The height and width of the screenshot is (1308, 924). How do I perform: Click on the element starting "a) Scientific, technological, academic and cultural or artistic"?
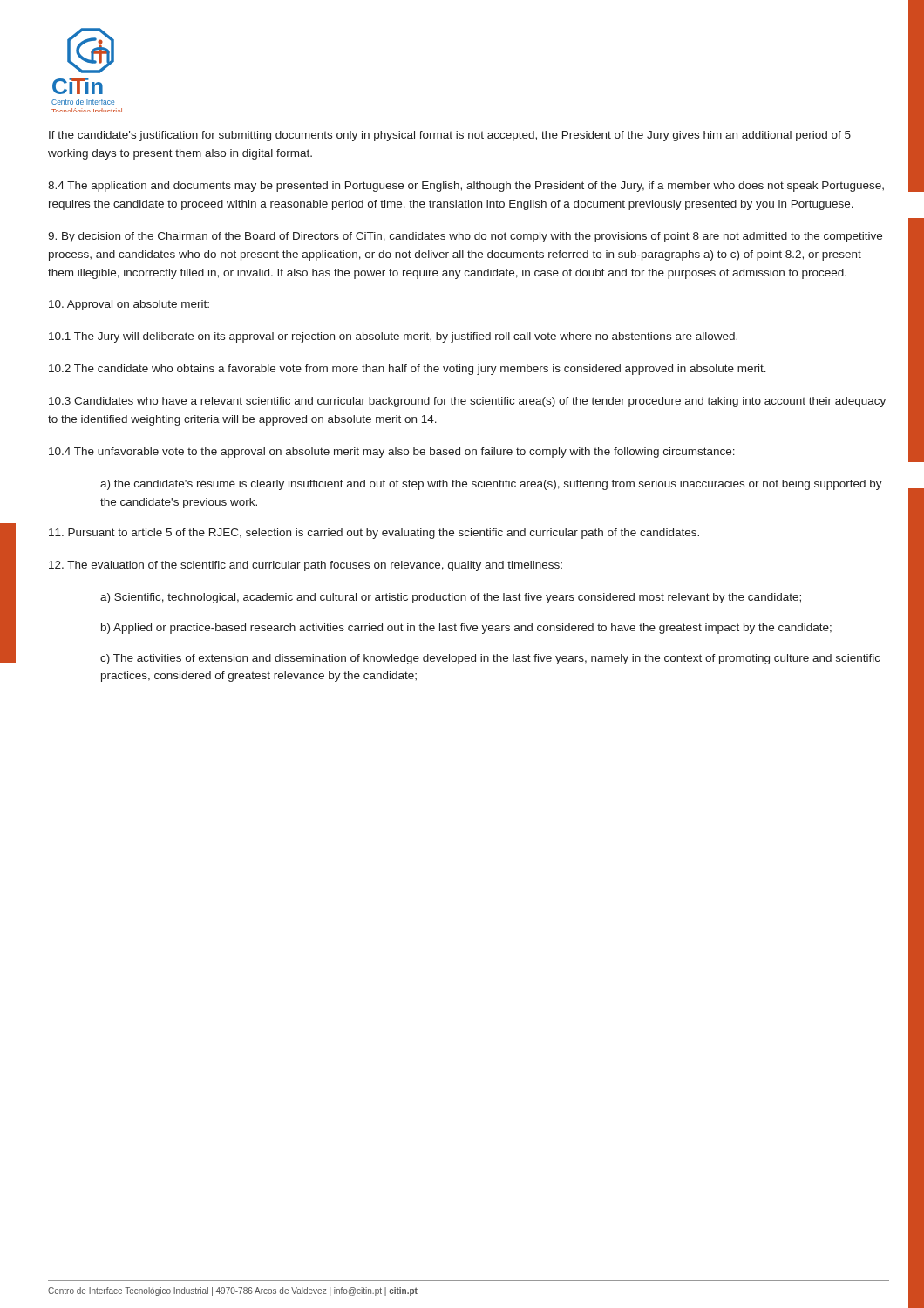point(451,597)
